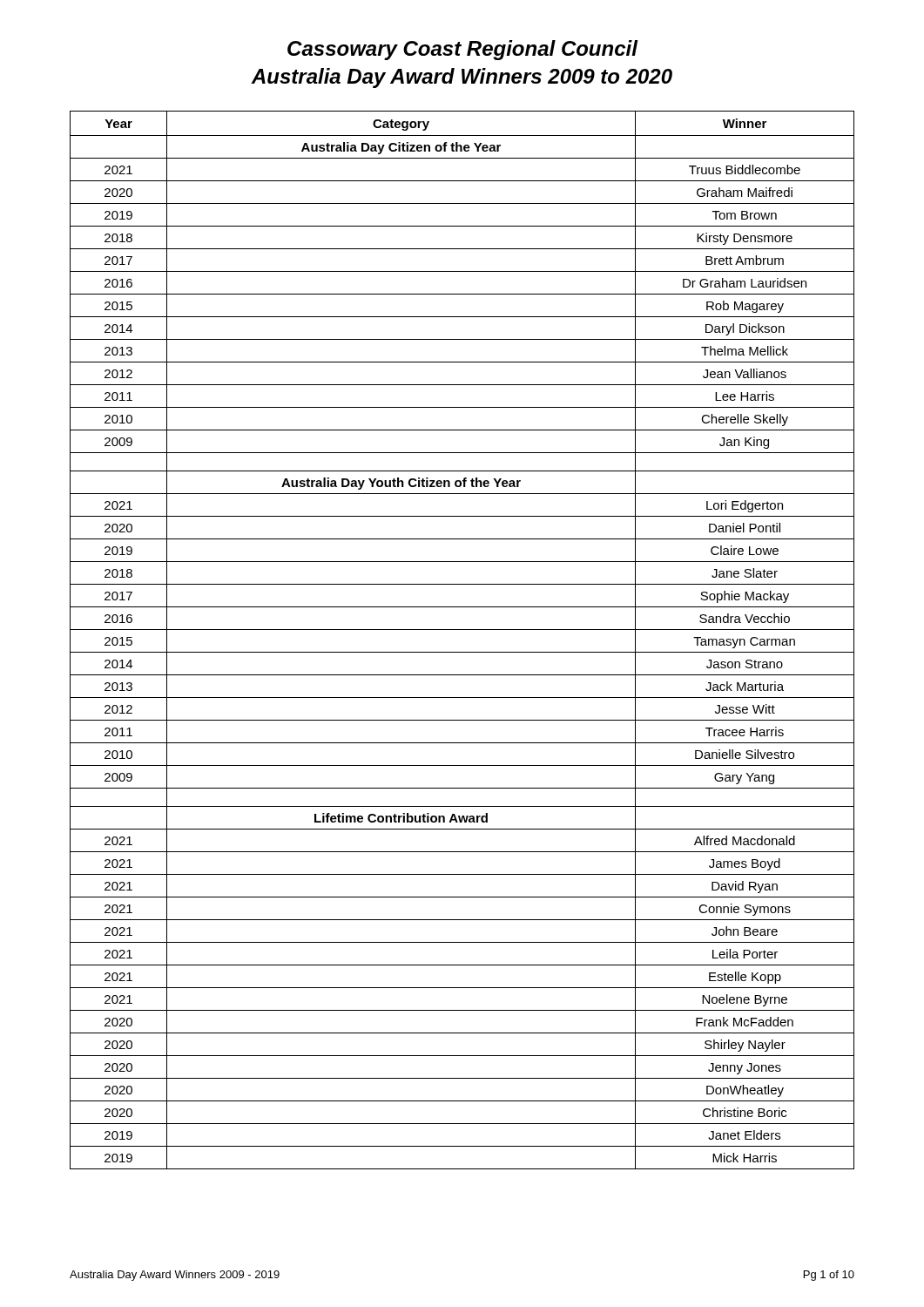
Task: Locate the region starting "Cassowary Coast Regional CouncilAustralia Day"
Action: (462, 63)
